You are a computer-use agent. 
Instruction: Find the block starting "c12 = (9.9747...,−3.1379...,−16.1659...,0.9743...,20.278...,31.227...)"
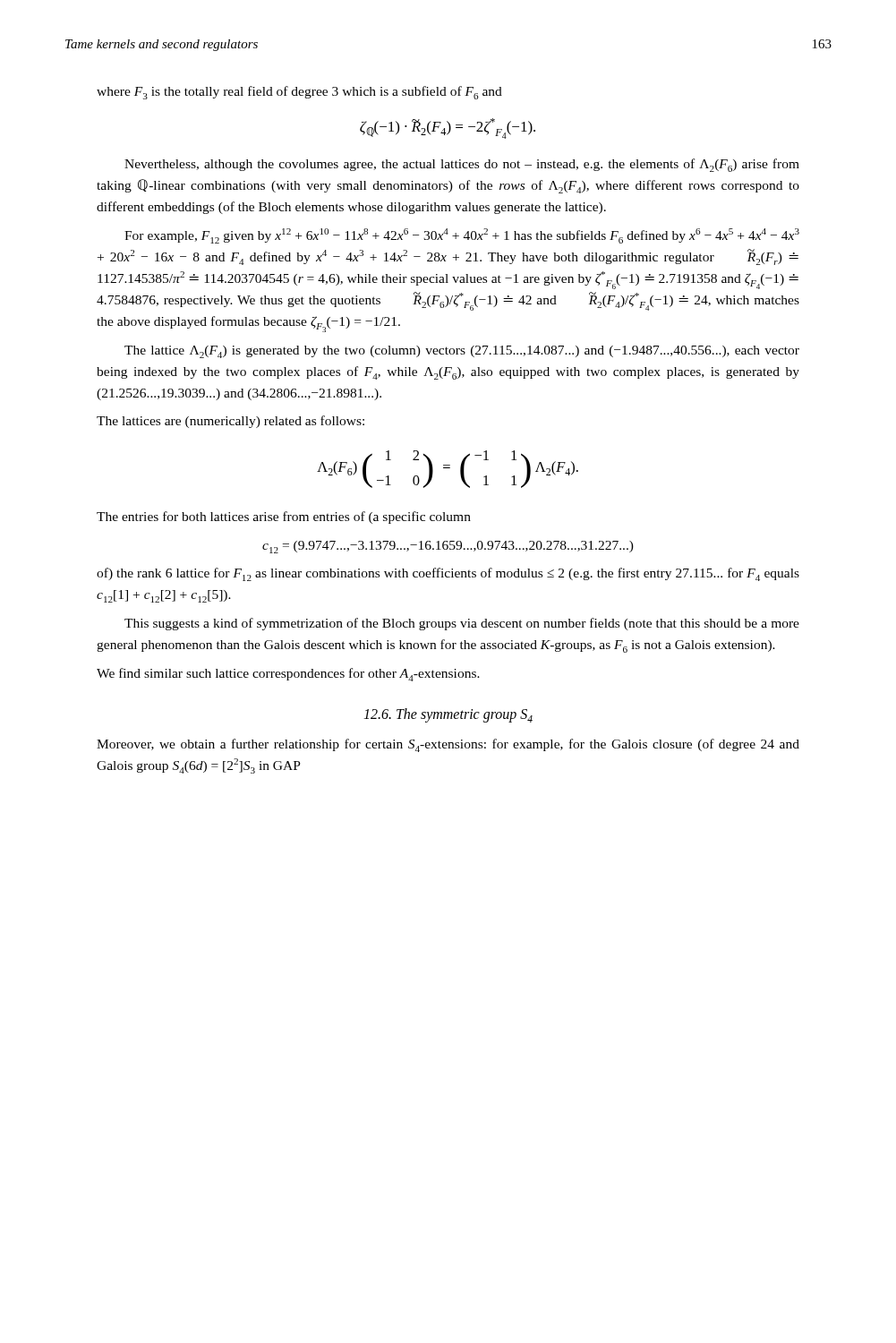click(448, 546)
